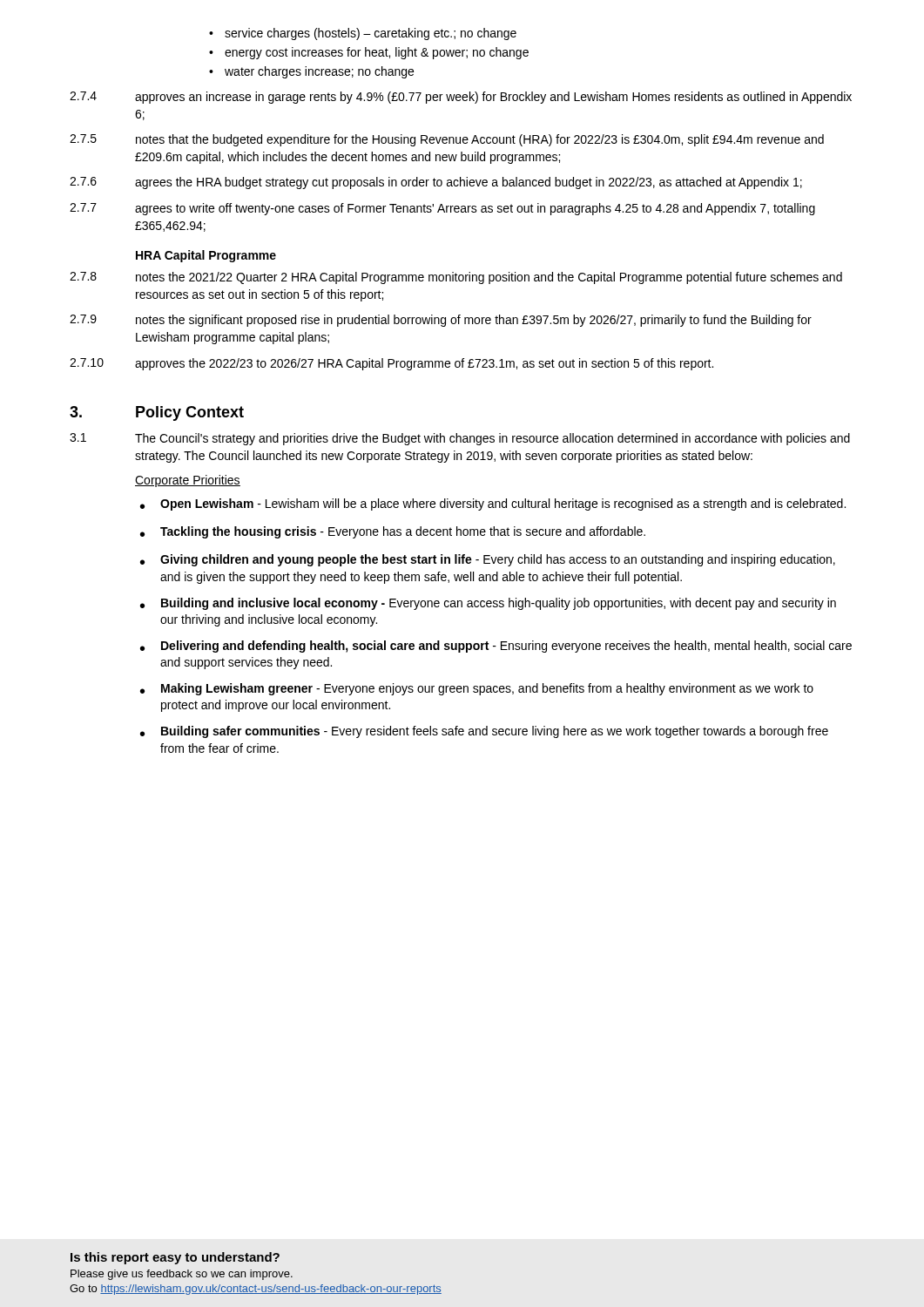Viewport: 924px width, 1307px height.
Task: Navigate to the region starting "• Delivering and defending health, social"
Action: [x=496, y=655]
